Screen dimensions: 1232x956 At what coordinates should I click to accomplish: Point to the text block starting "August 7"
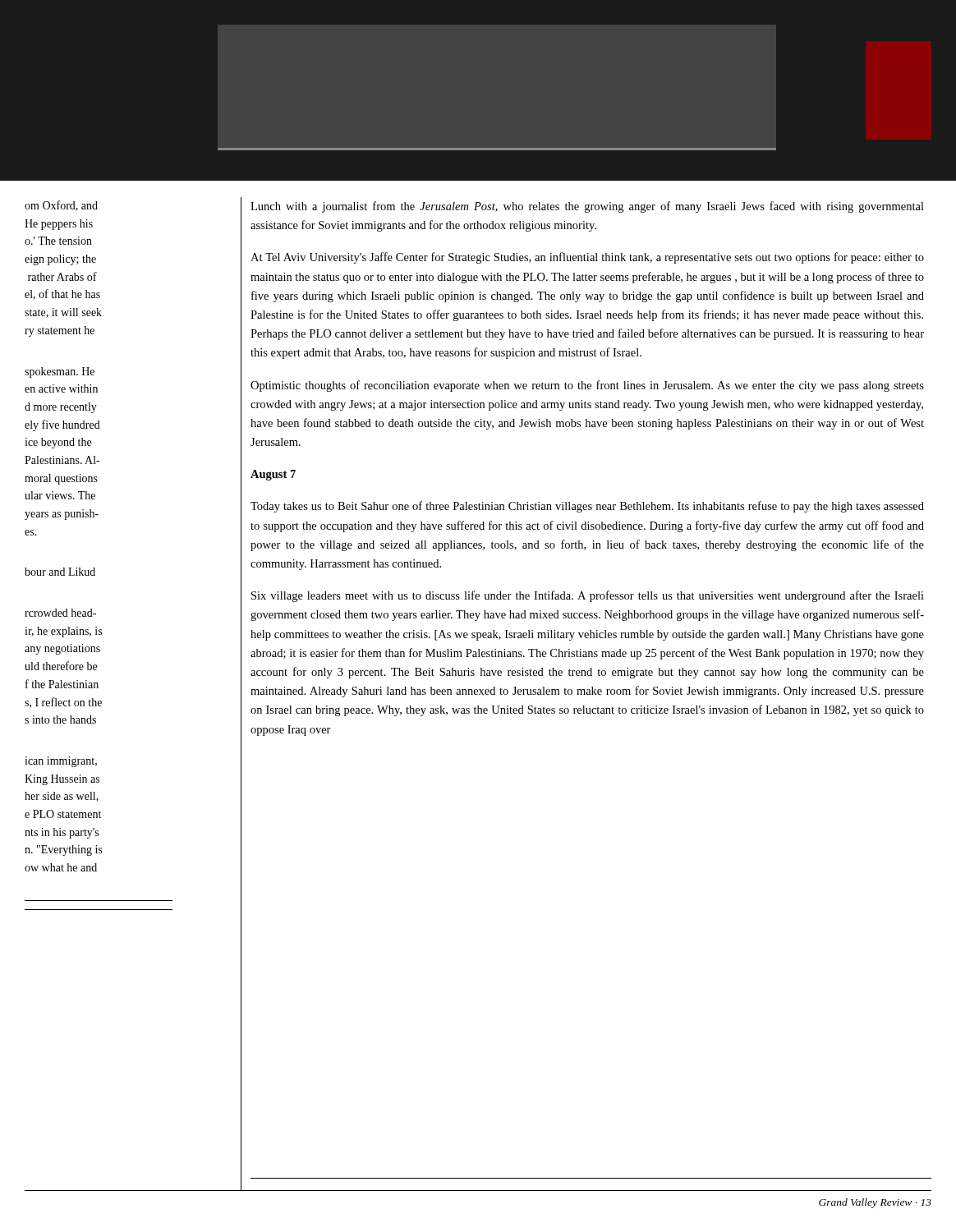pos(273,475)
